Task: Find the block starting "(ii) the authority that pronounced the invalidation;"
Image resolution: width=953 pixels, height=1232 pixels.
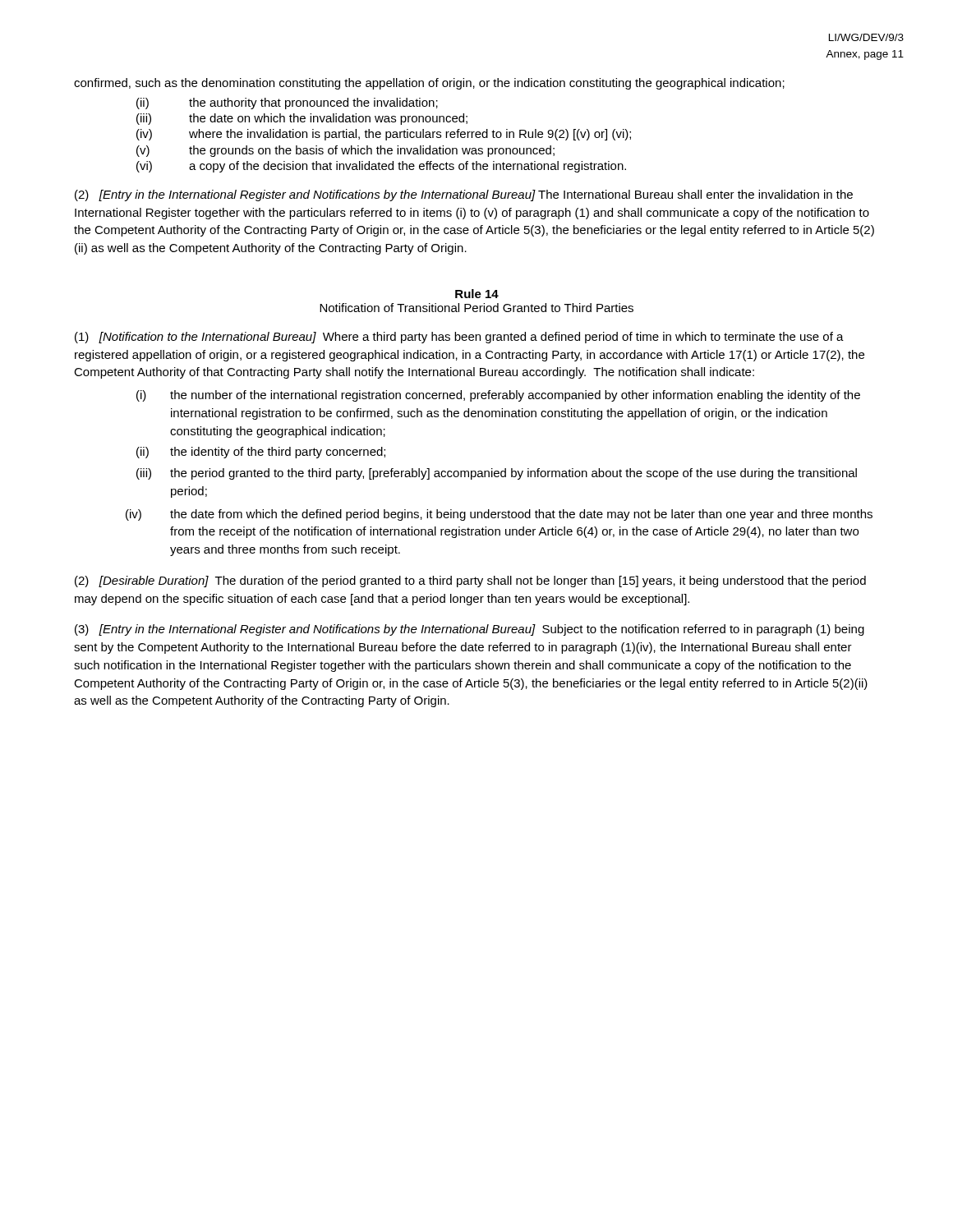Action: pos(287,103)
